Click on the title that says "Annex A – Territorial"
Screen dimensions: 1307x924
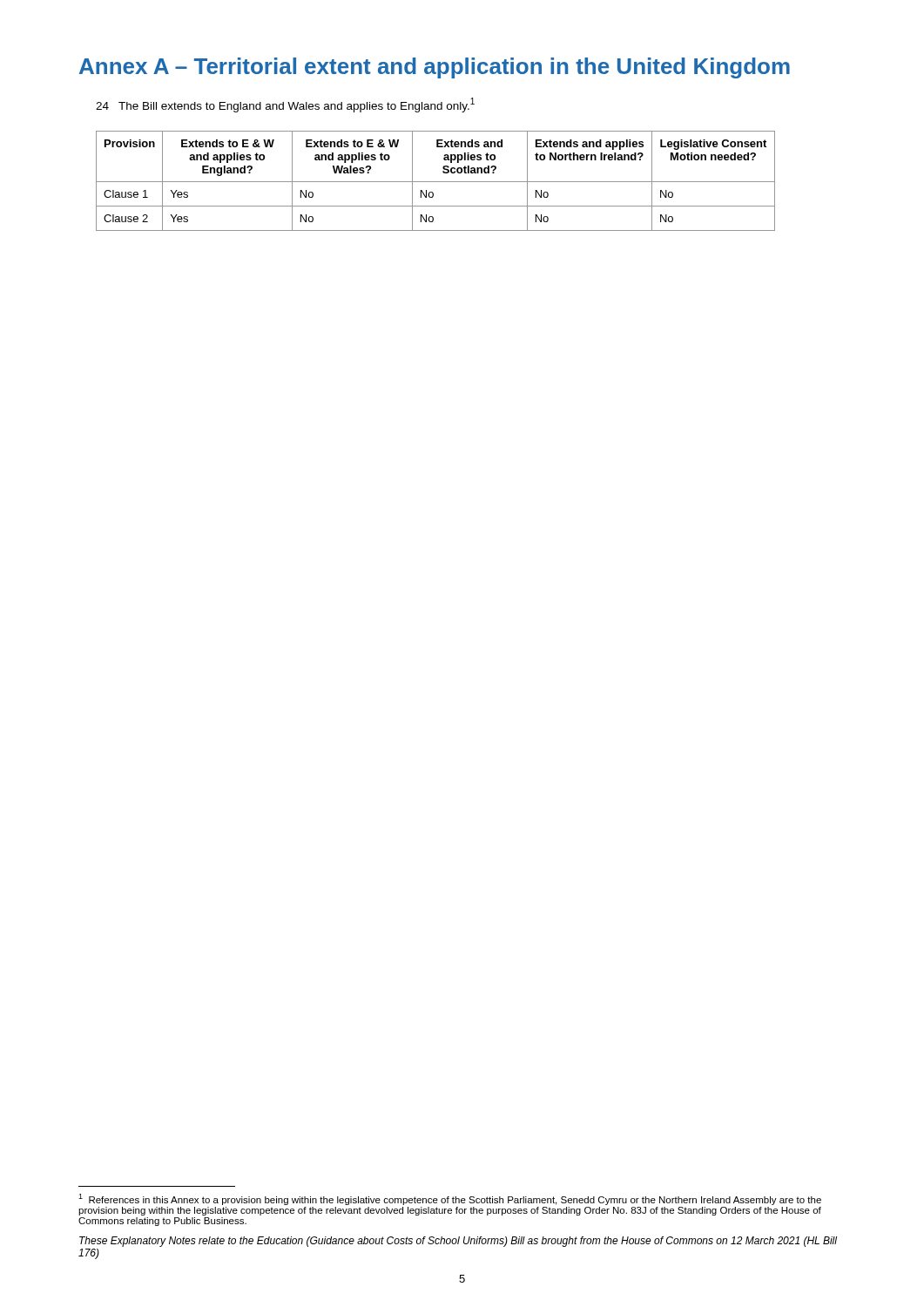click(435, 66)
